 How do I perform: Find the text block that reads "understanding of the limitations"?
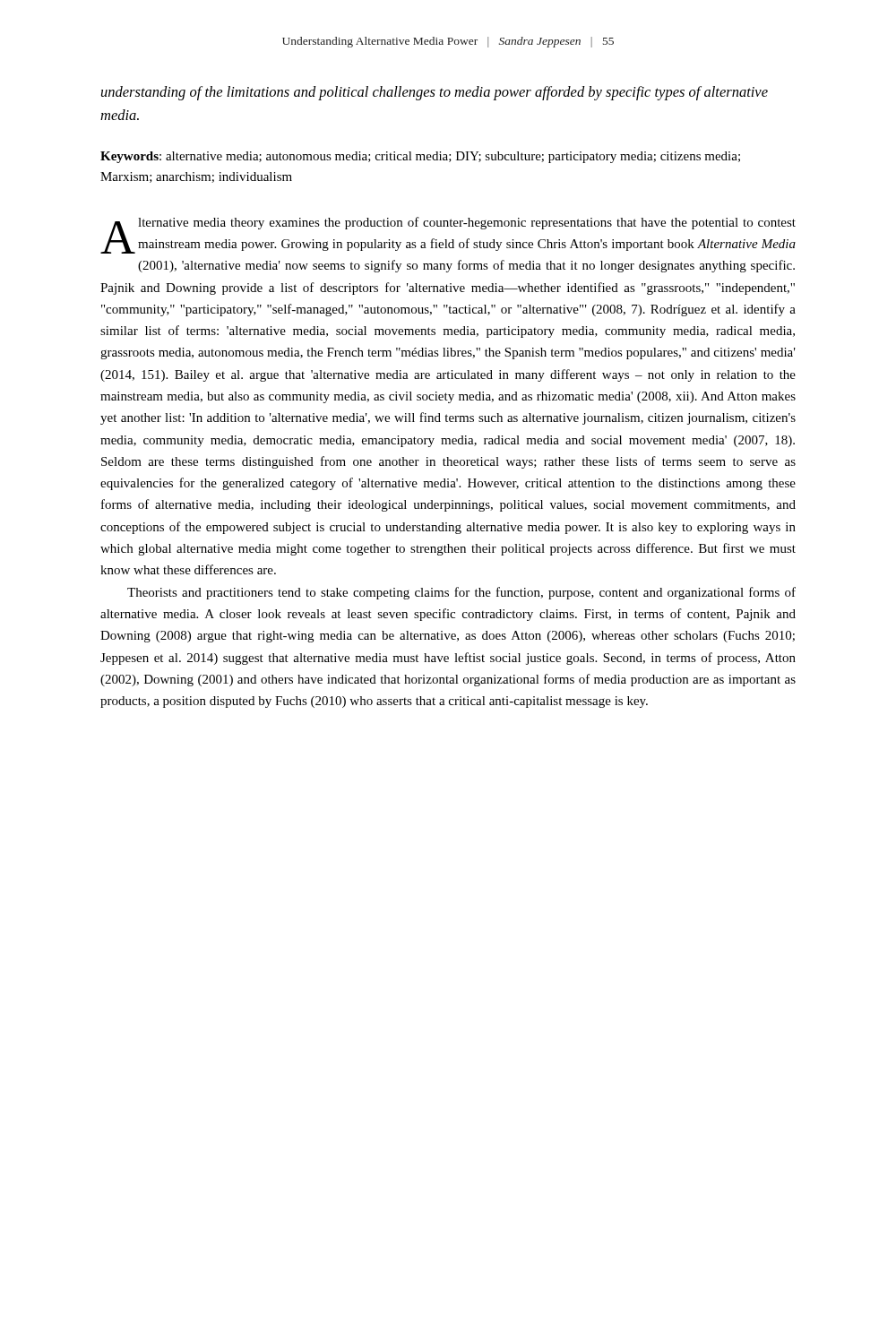click(x=448, y=104)
